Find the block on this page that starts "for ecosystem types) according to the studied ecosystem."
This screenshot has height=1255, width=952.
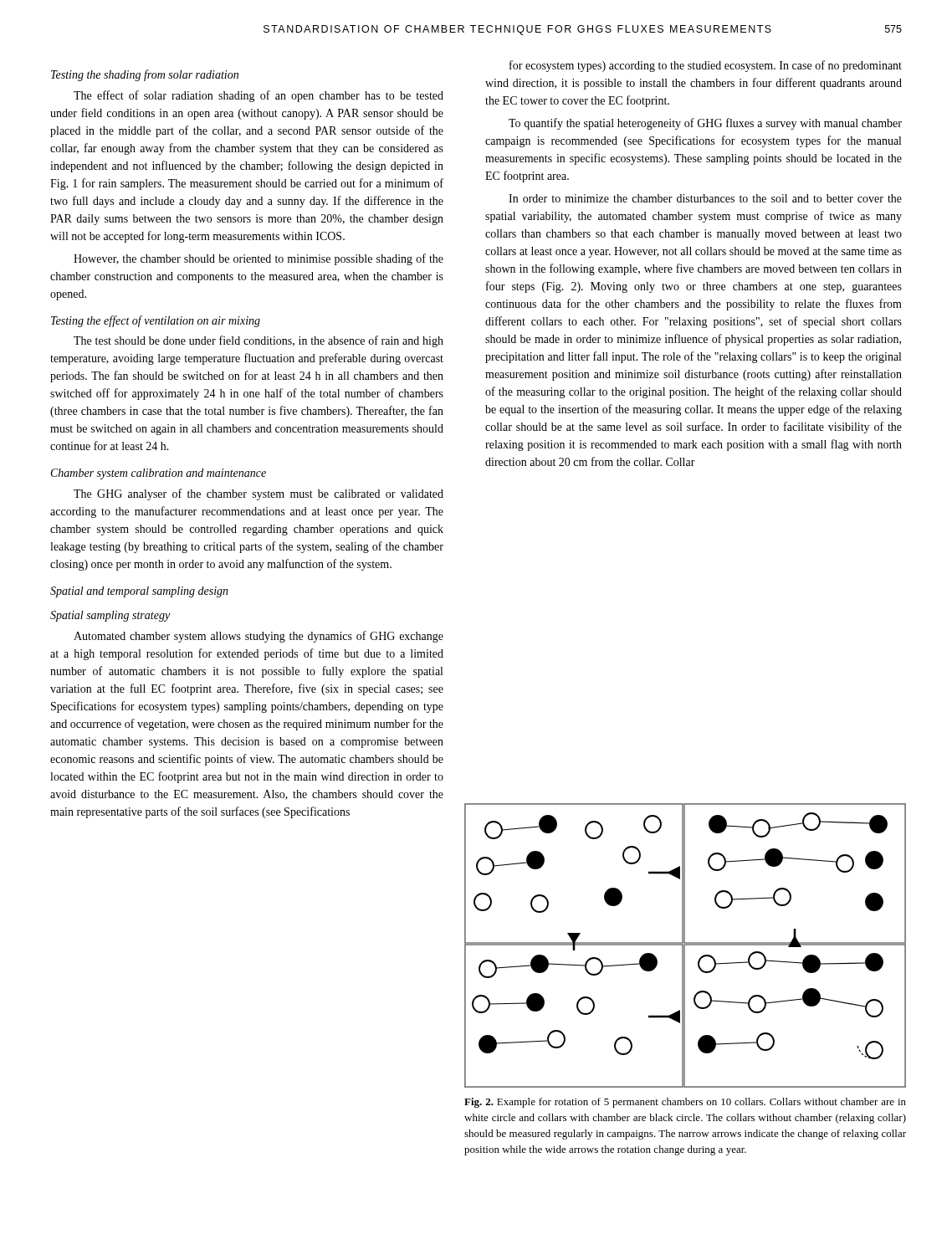click(694, 83)
